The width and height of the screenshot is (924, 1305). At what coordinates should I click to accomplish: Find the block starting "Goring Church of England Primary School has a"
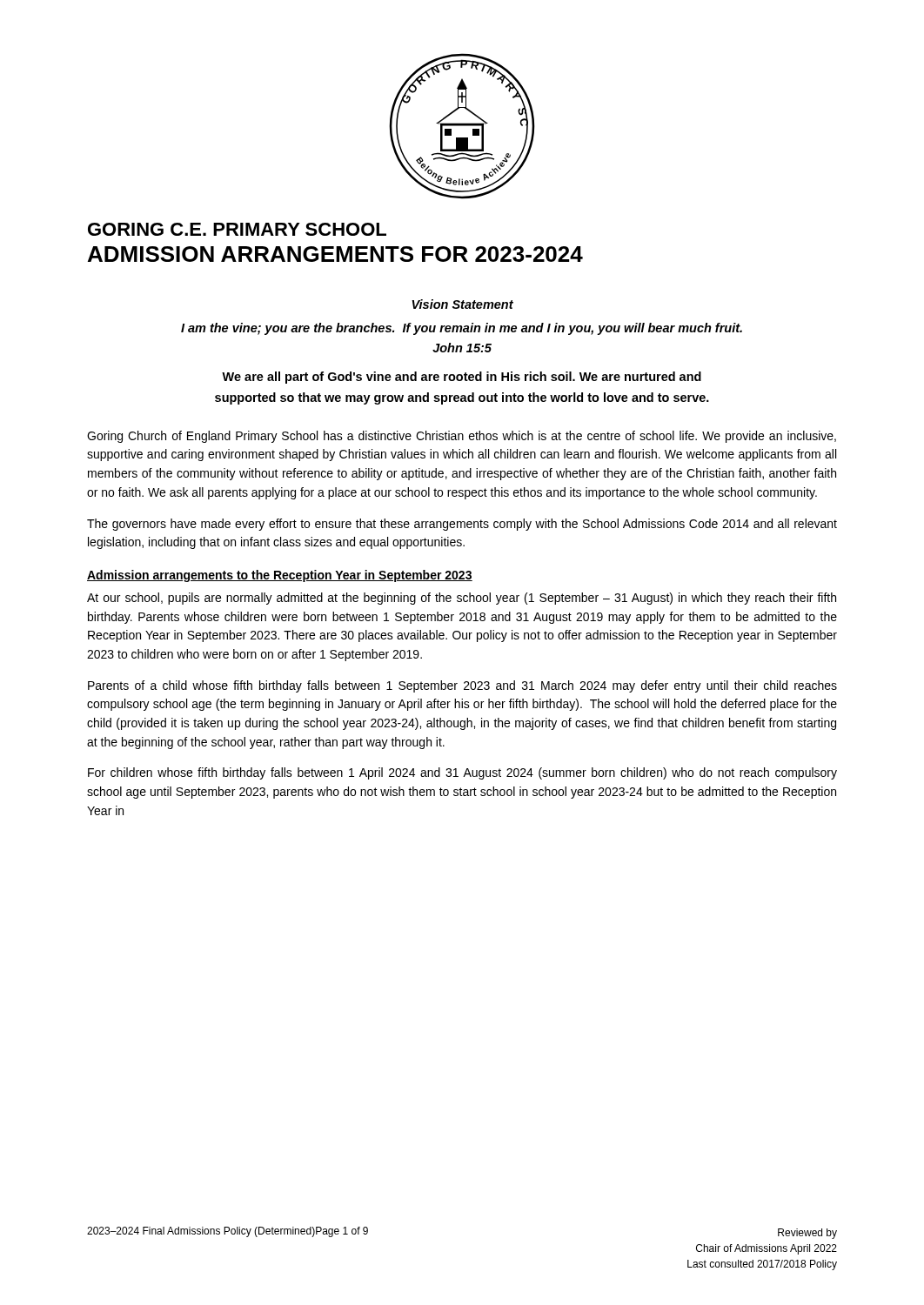click(462, 464)
